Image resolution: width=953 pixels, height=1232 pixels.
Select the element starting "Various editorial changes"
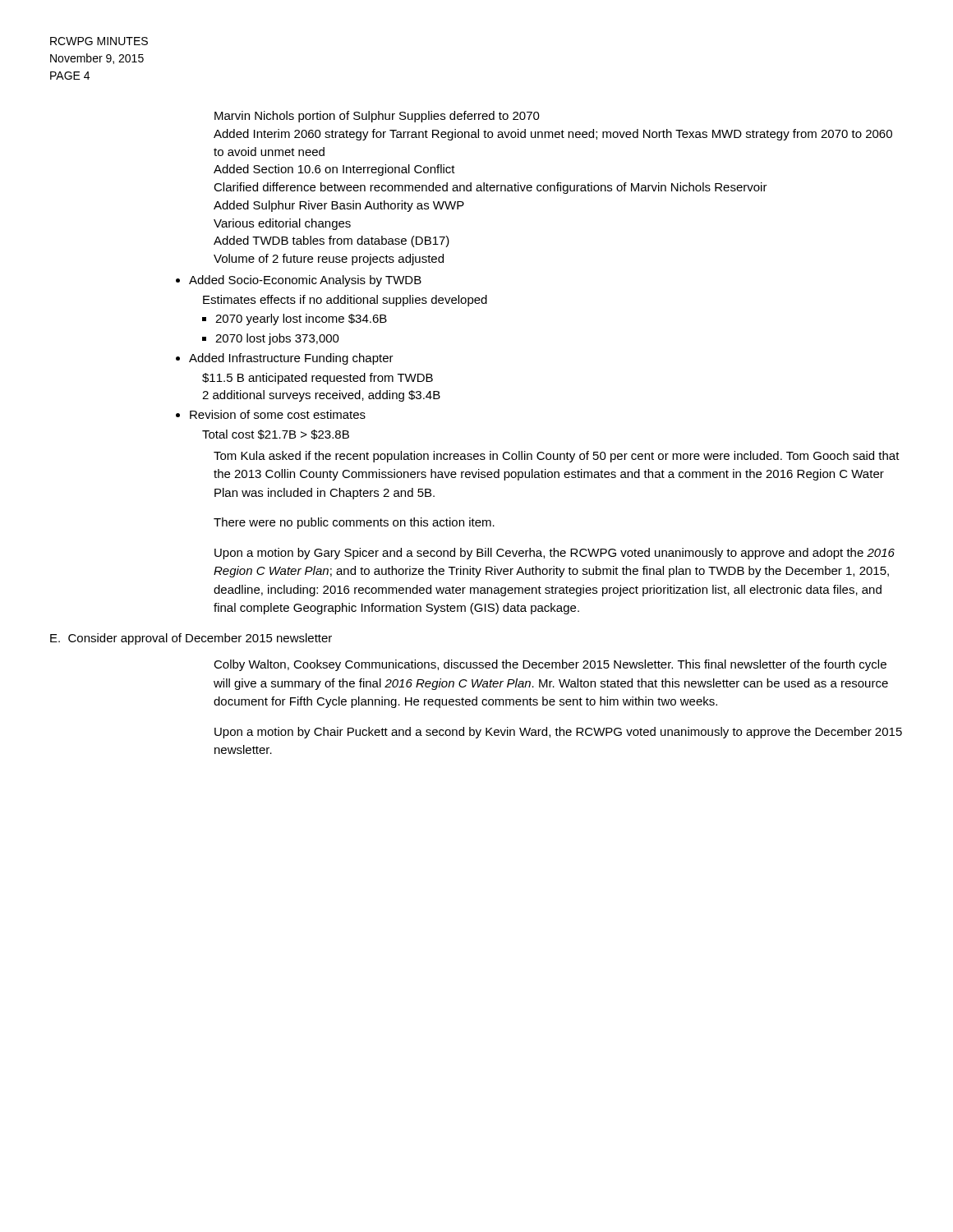[x=282, y=224]
